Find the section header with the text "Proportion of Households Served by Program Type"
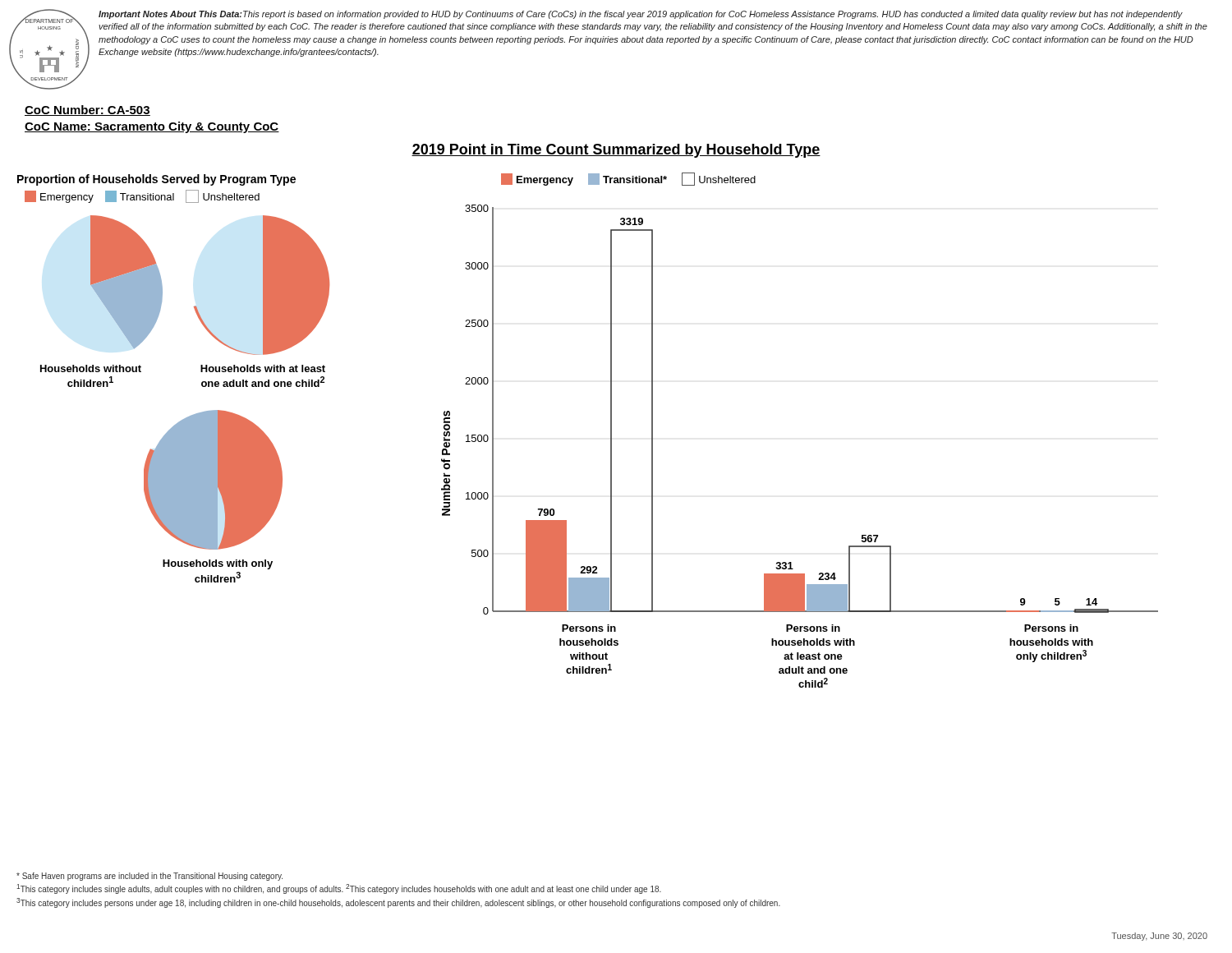Image resolution: width=1232 pixels, height=953 pixels. click(156, 179)
